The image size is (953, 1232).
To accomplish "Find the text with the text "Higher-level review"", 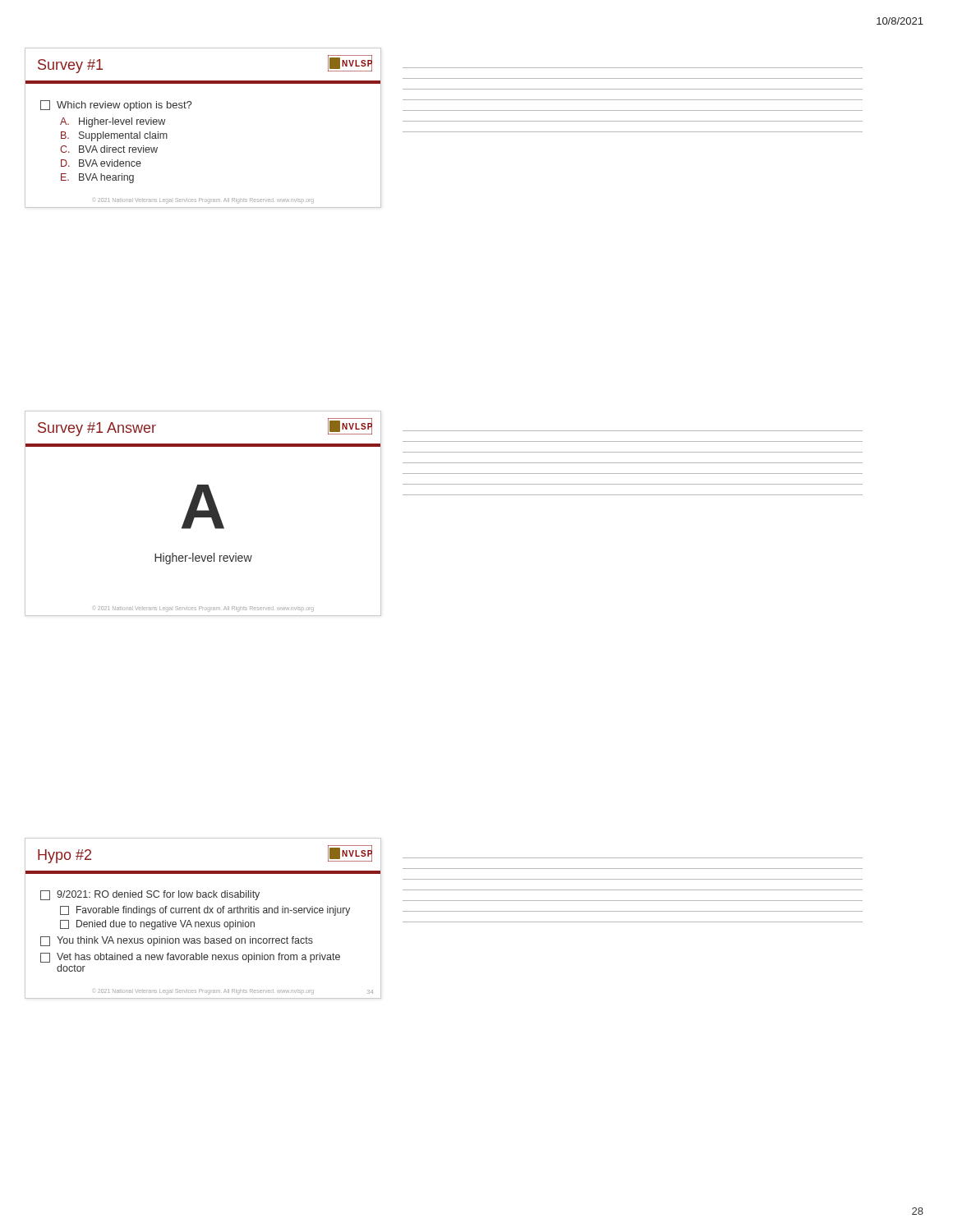I will 203,558.
